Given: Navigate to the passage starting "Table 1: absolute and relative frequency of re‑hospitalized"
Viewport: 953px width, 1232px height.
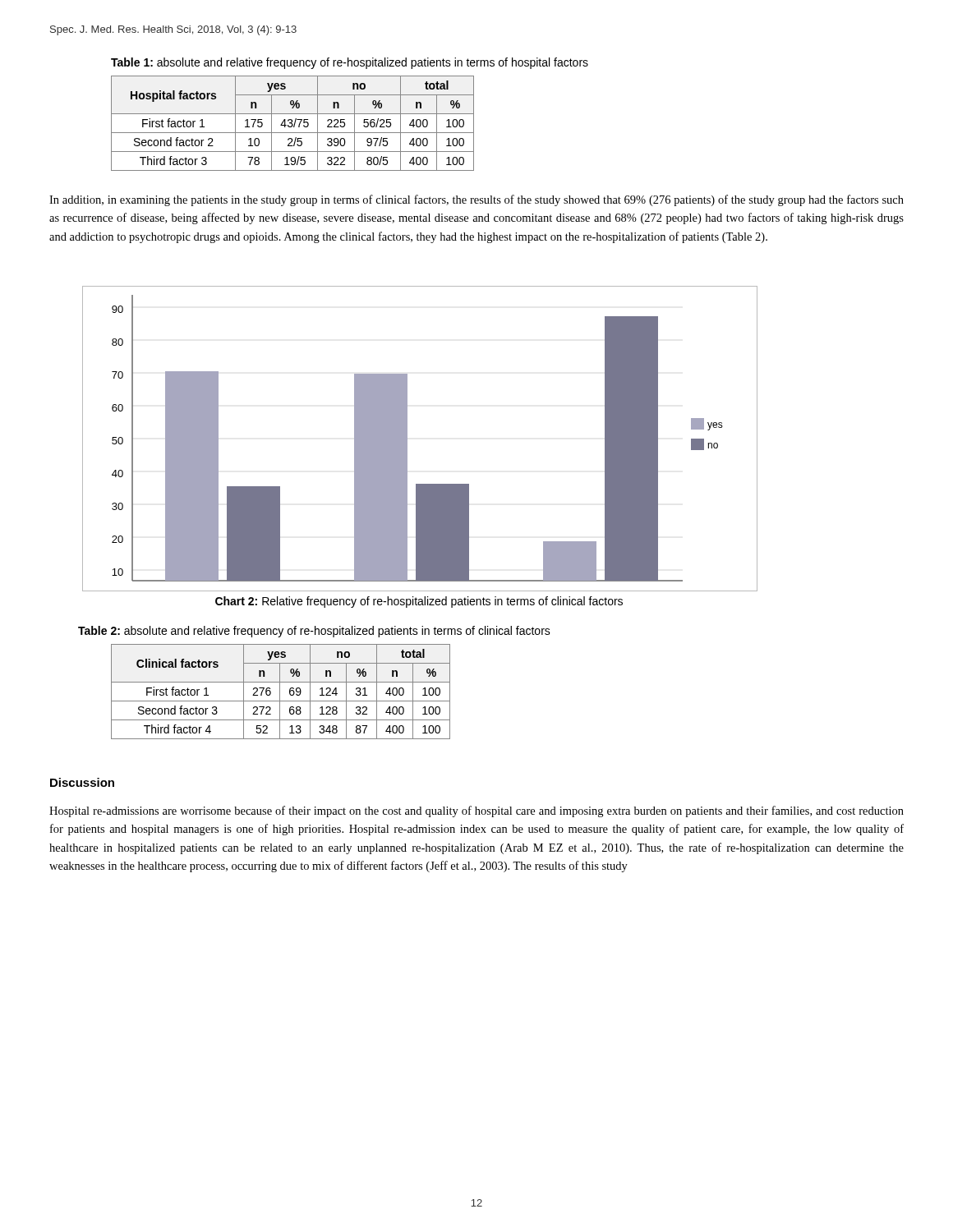Looking at the screenshot, I should click(350, 62).
